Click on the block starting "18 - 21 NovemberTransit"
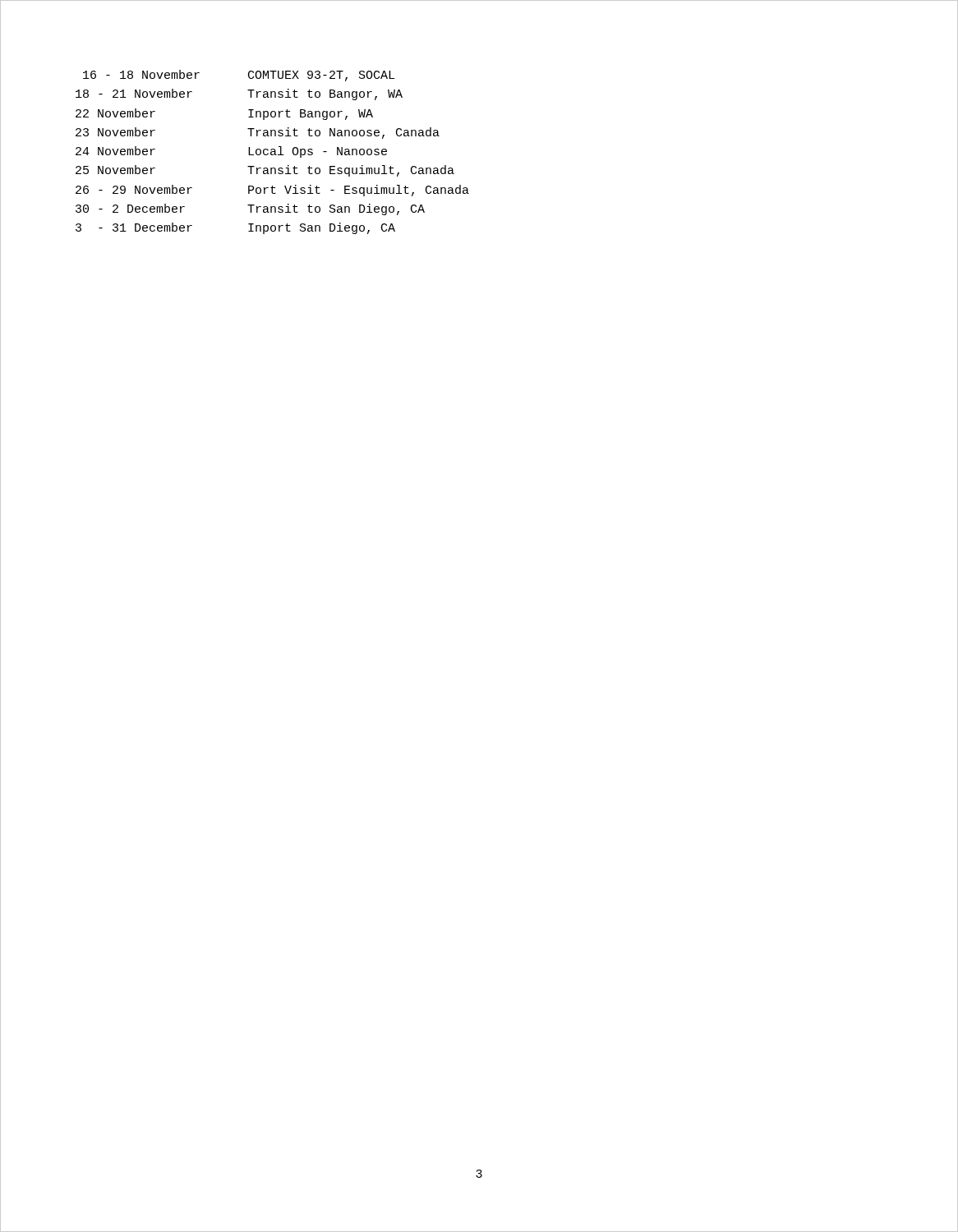Screen dimensions: 1232x958 (239, 95)
